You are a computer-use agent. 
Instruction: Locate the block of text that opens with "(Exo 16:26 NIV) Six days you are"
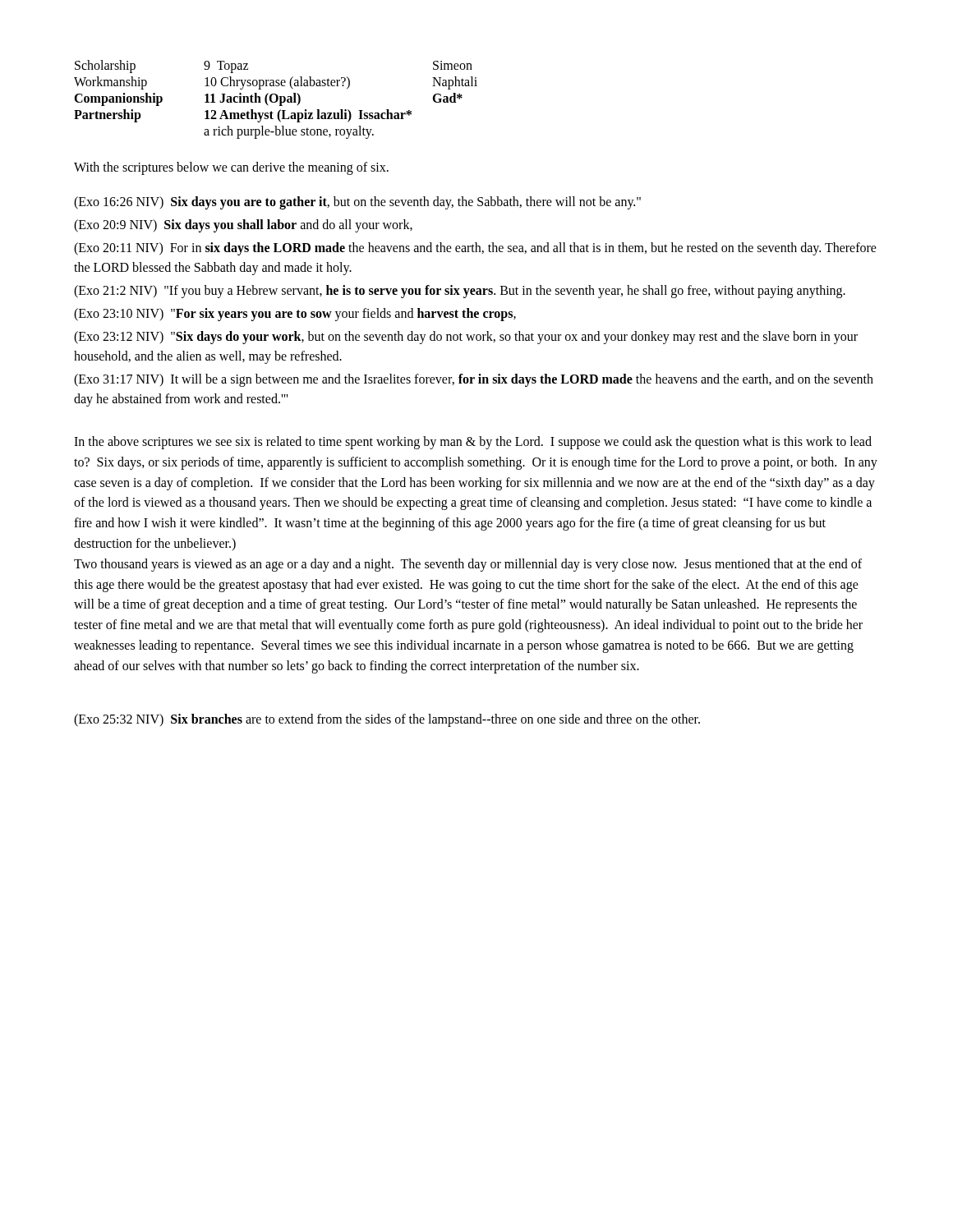point(358,202)
